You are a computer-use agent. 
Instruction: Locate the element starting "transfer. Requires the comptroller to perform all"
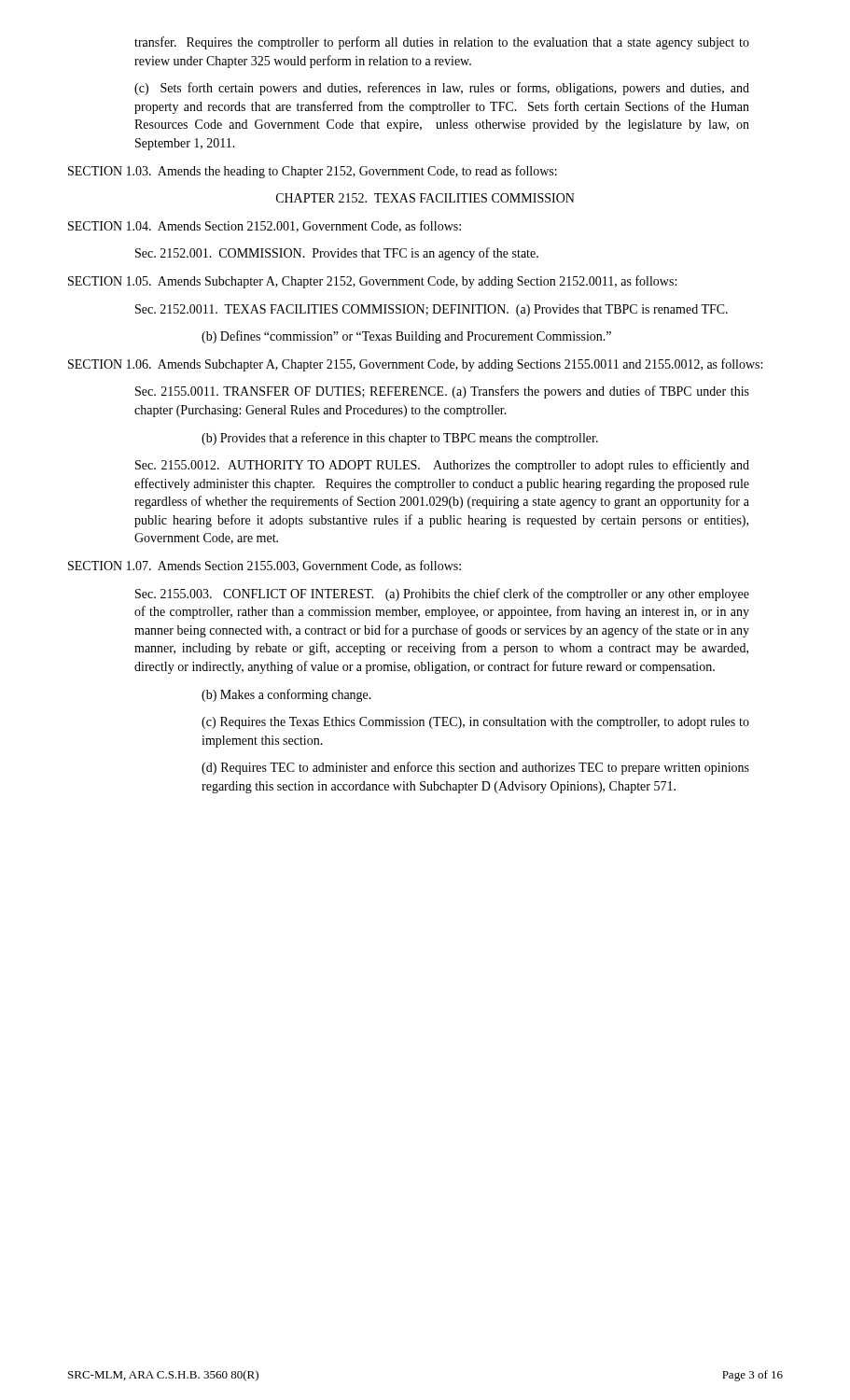(442, 52)
